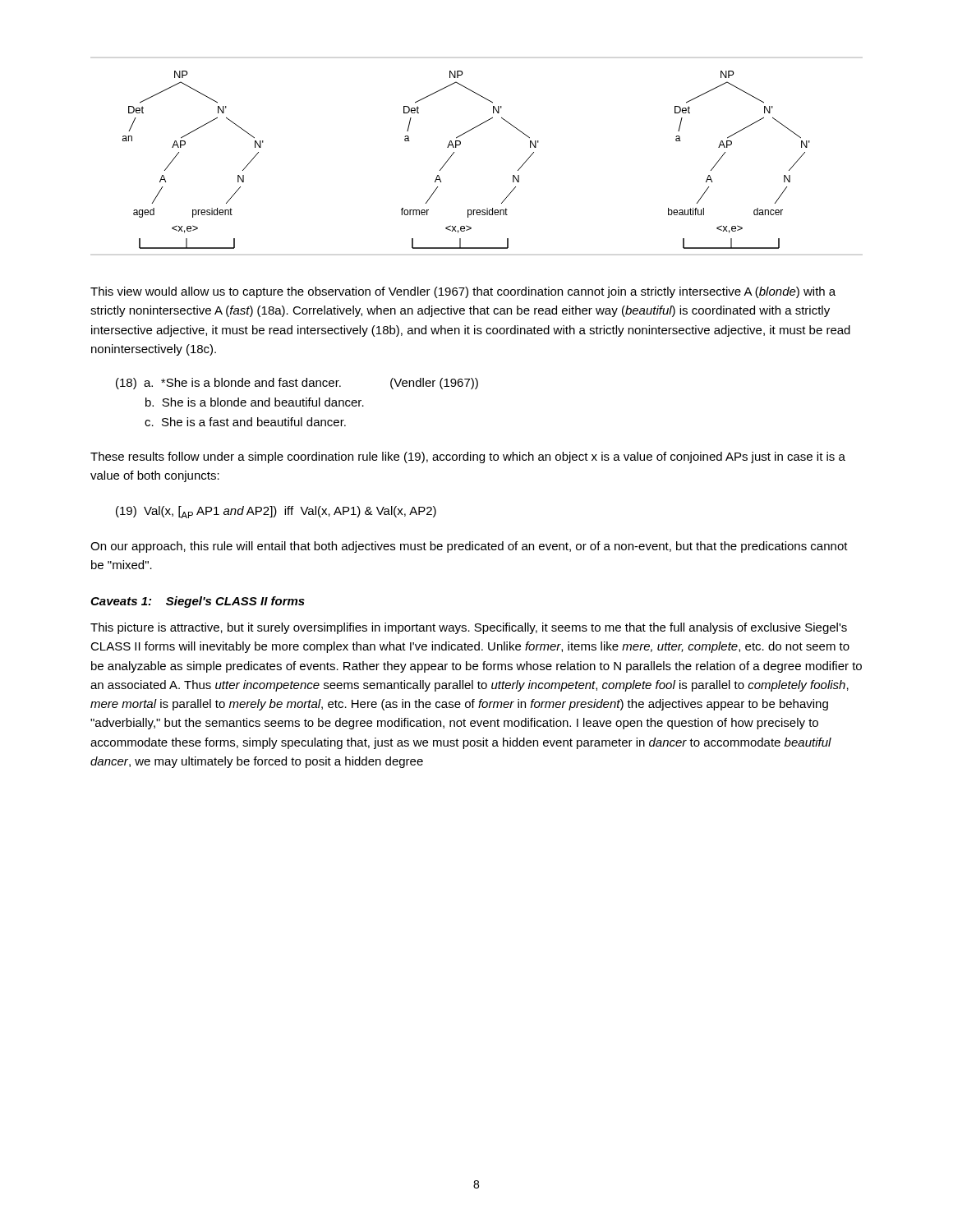This screenshot has height=1232, width=953.
Task: Click on the passage starting "Caveats 1: Siegel's CLASS II"
Action: [198, 601]
